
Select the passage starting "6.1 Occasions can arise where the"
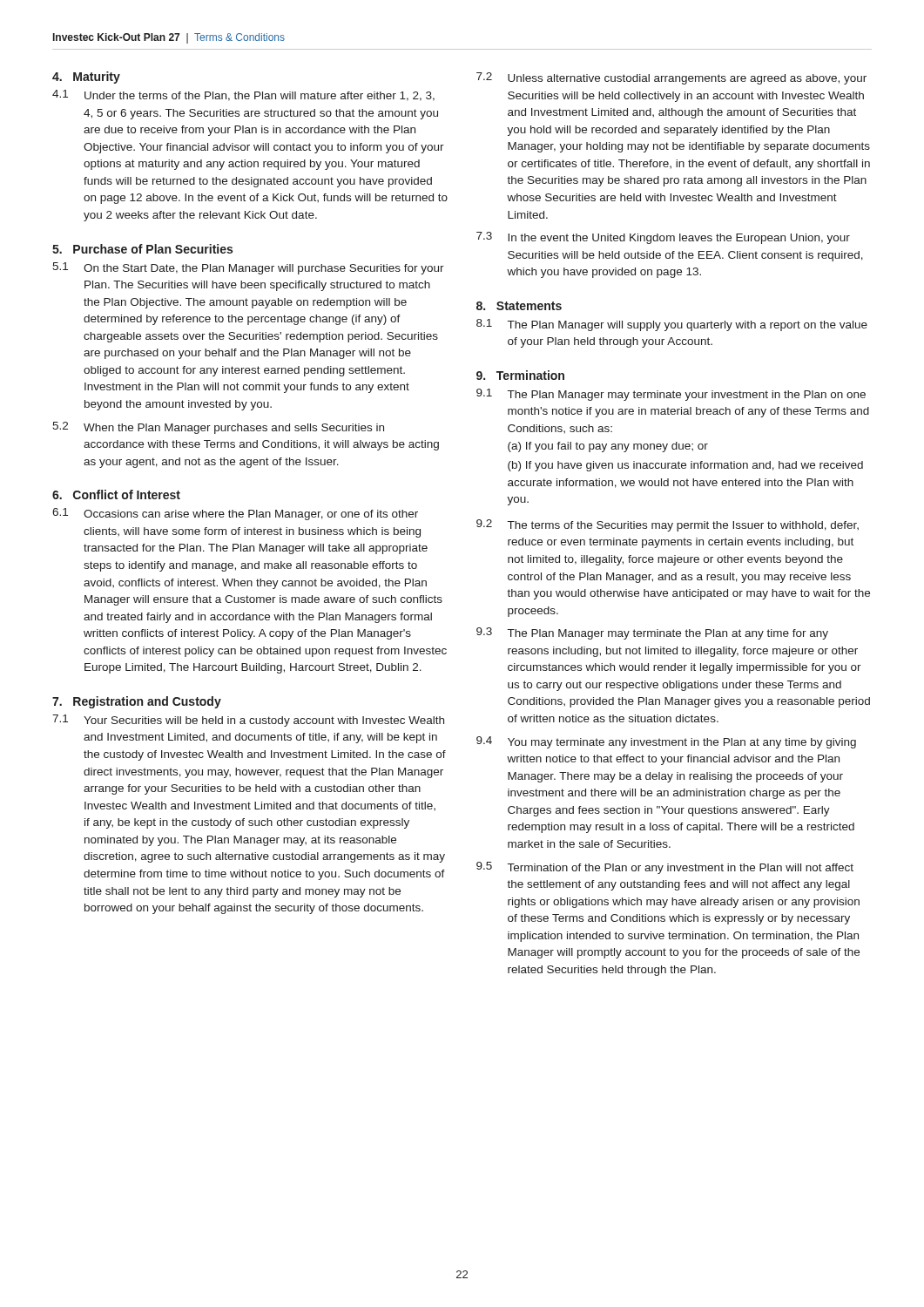(250, 591)
